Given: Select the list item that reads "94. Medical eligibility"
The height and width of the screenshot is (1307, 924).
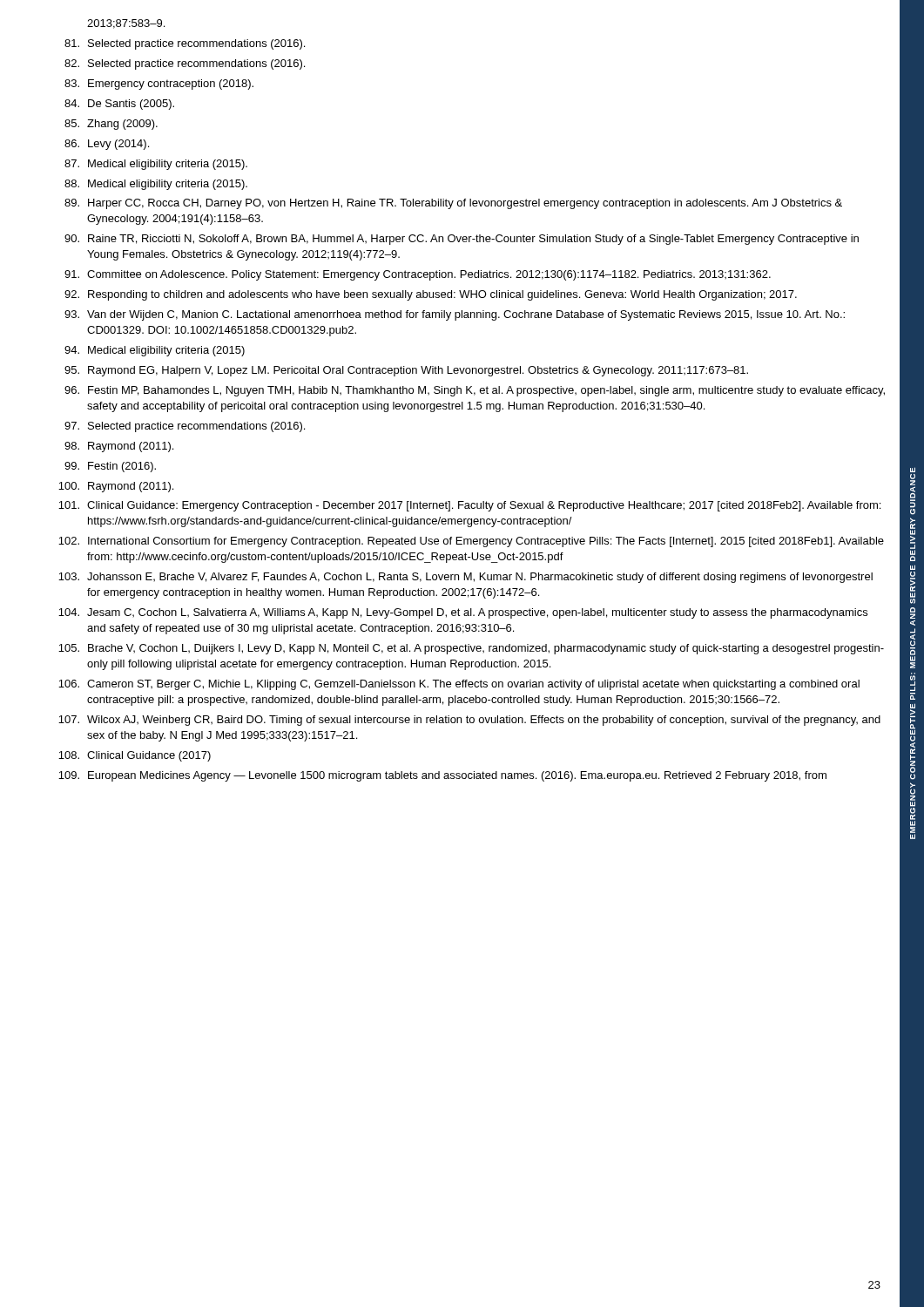Looking at the screenshot, I should [x=155, y=351].
